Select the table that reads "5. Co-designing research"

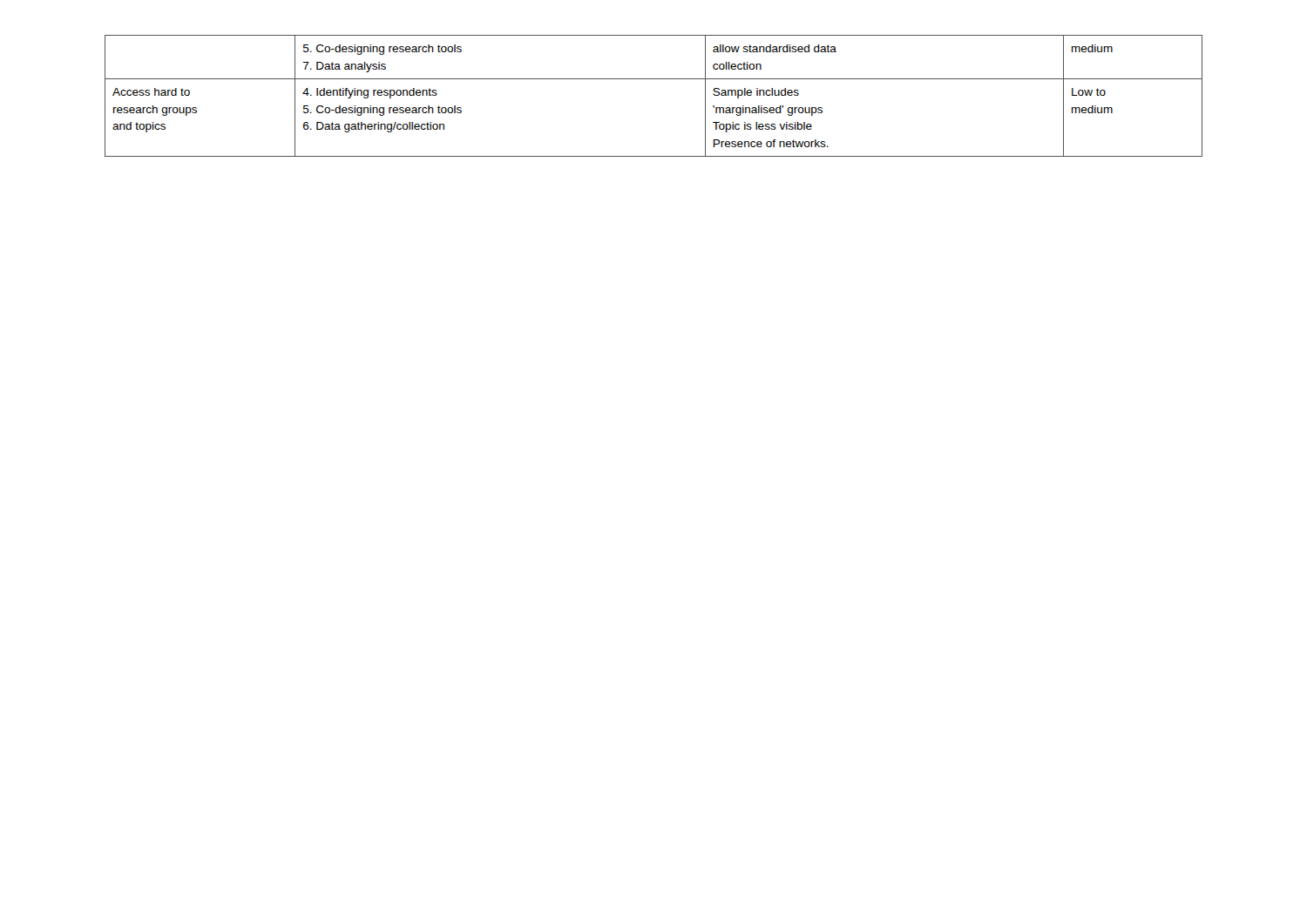click(x=654, y=96)
